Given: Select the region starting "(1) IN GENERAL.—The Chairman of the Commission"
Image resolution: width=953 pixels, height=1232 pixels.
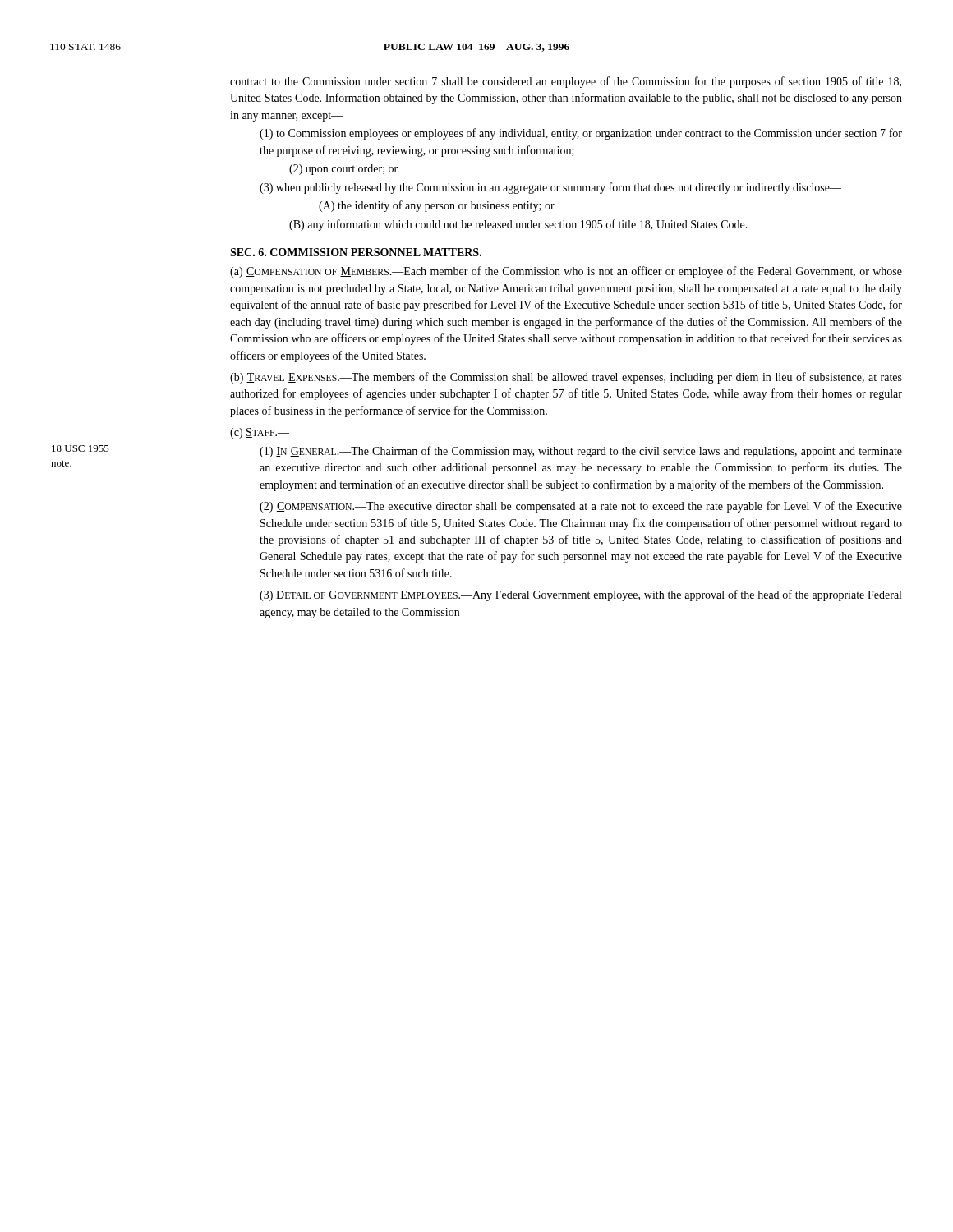Looking at the screenshot, I should click(x=581, y=468).
